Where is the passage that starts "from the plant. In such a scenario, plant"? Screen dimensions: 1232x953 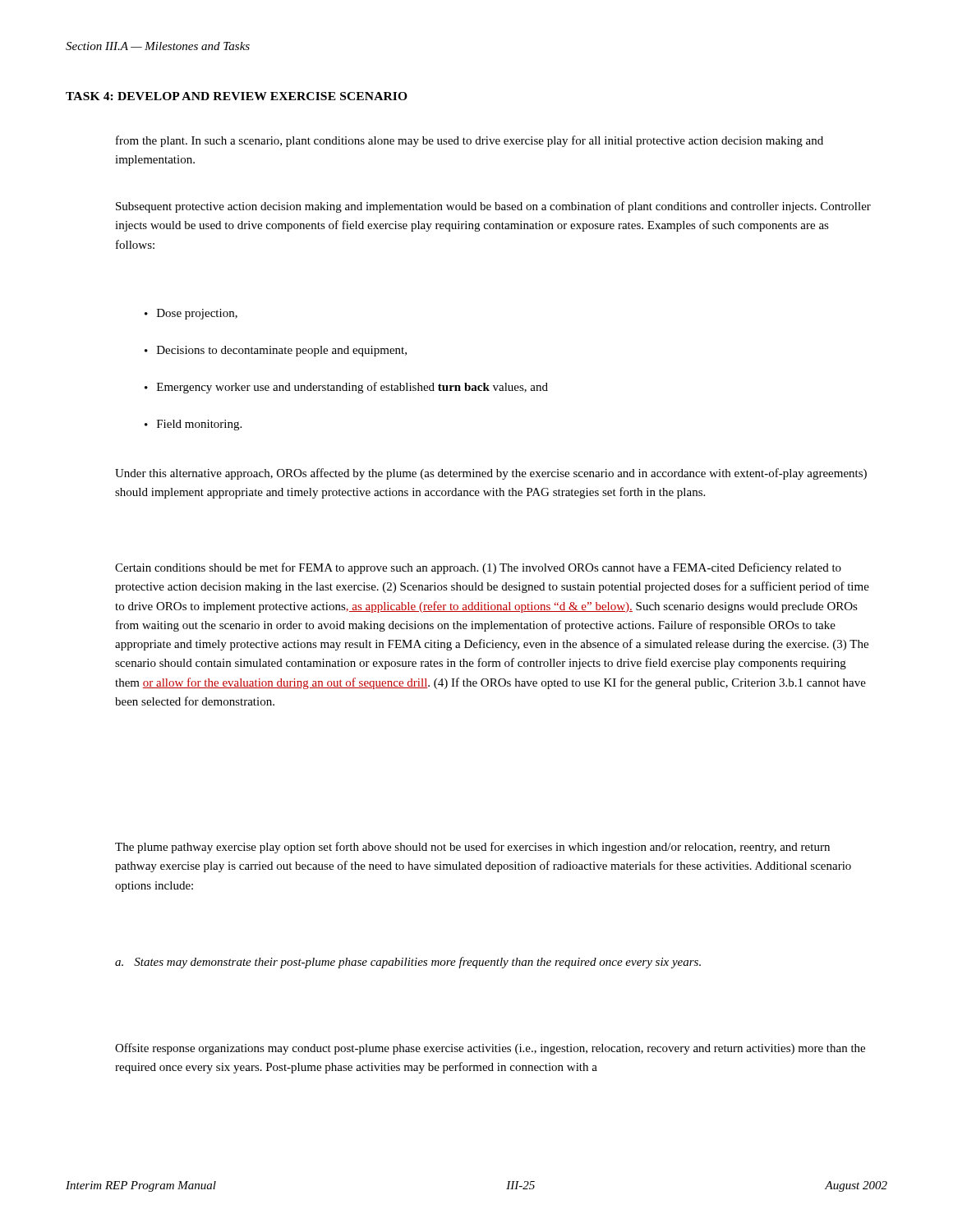point(469,150)
